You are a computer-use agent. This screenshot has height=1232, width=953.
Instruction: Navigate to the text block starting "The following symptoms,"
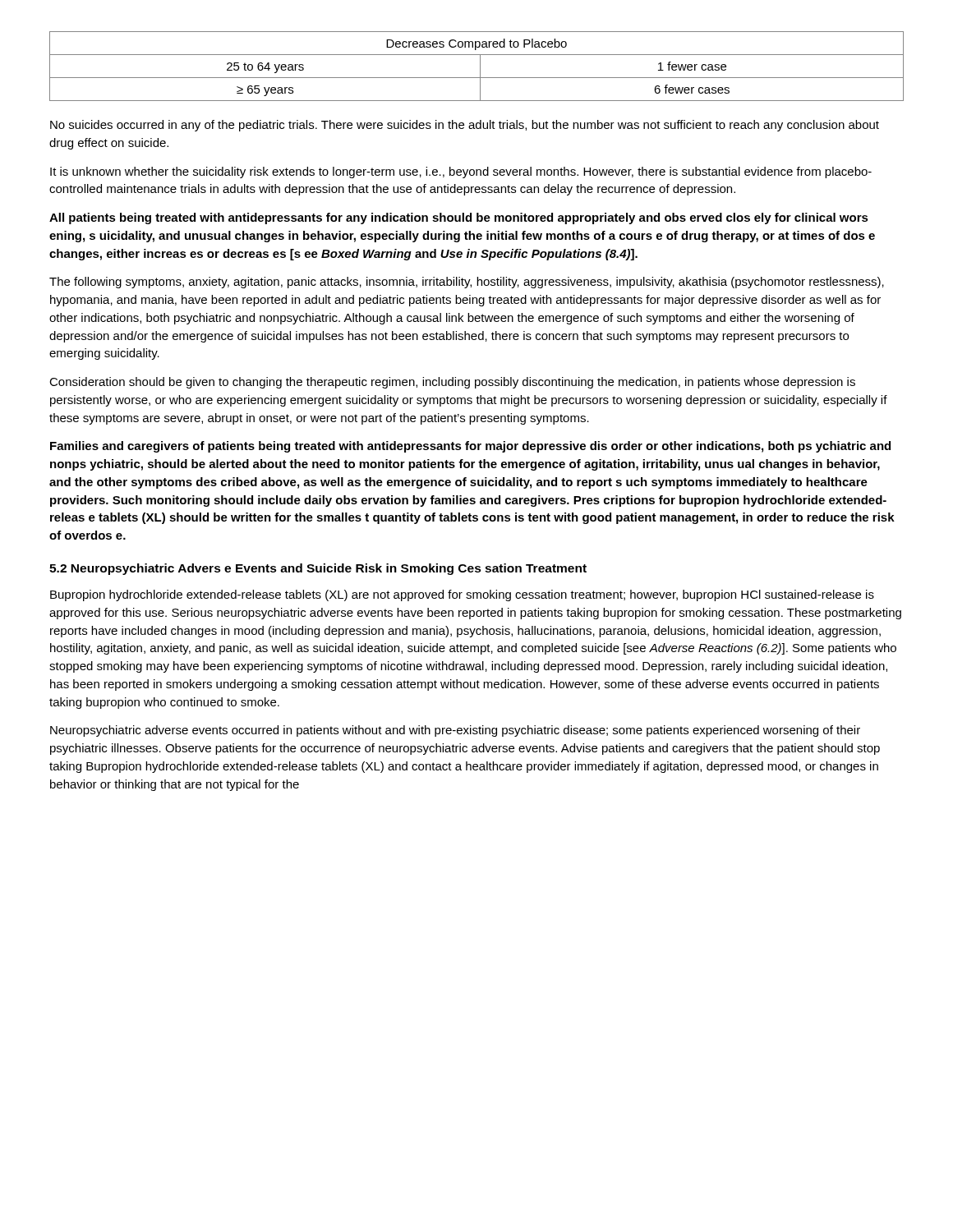pyautogui.click(x=476, y=318)
